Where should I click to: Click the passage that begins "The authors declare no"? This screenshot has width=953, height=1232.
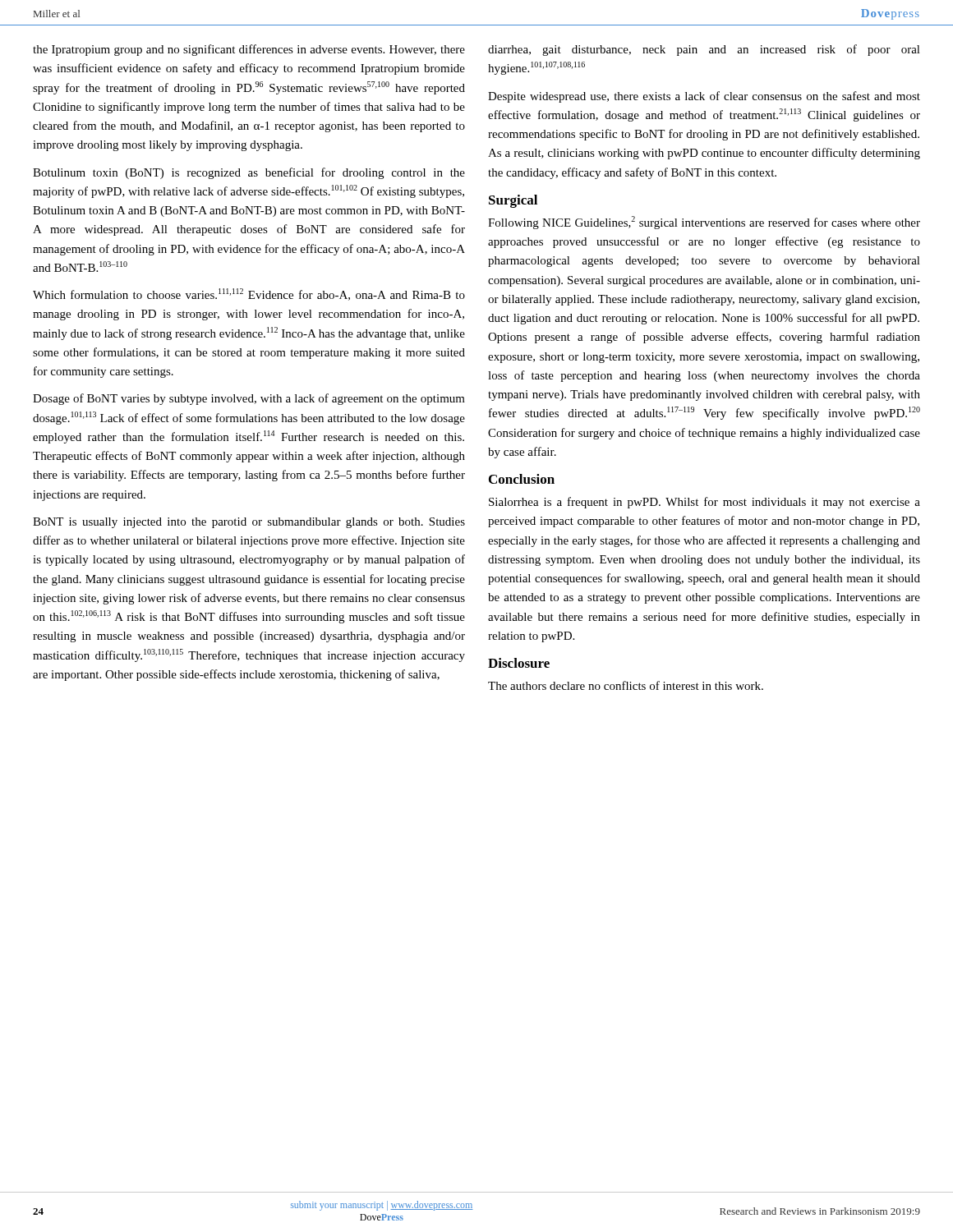point(704,686)
